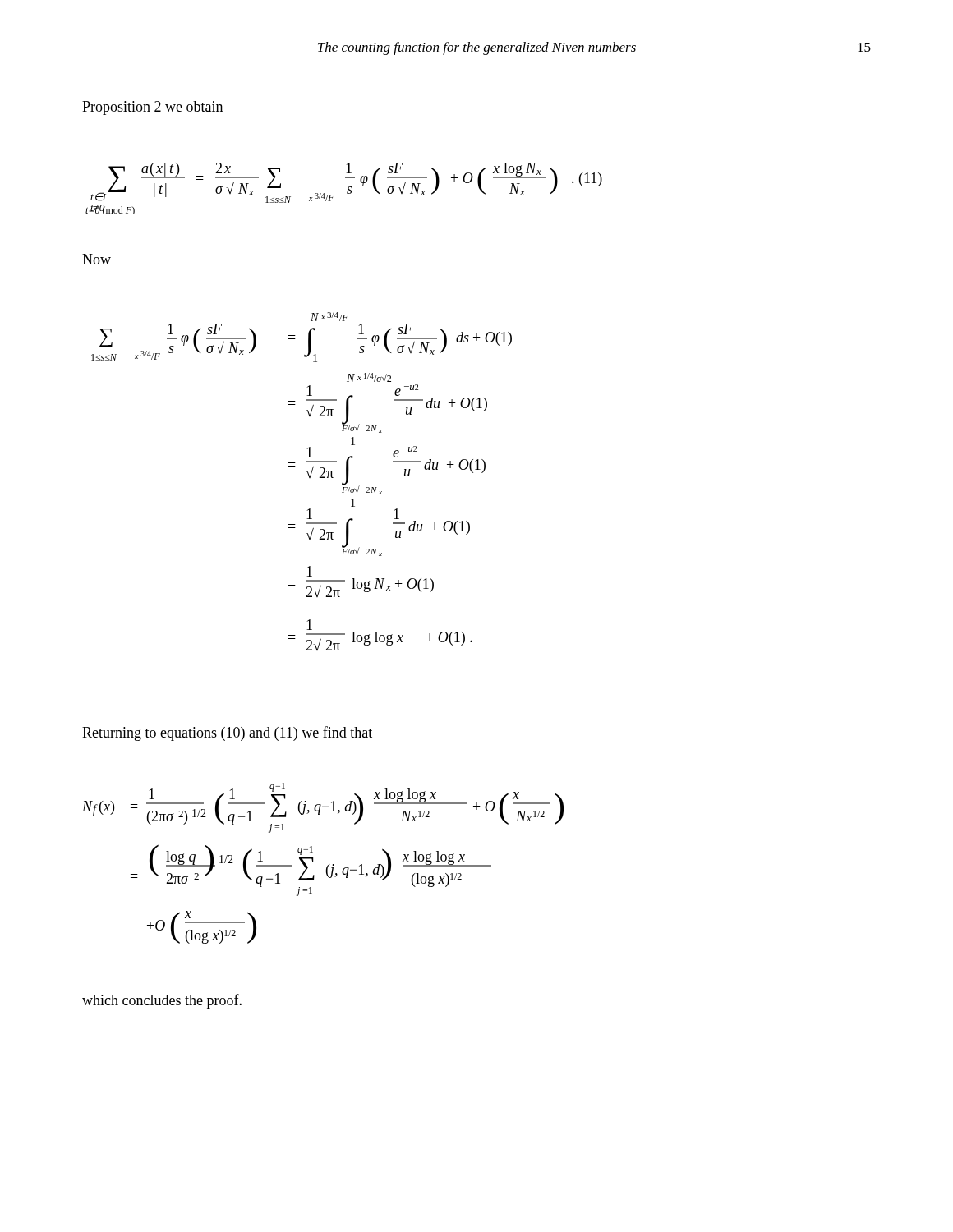Viewport: 953px width, 1232px height.
Task: Where is the formula that starts "∑ 1≤s≤N x 3/4 /F 1 s"?
Action: (x=329, y=317)
